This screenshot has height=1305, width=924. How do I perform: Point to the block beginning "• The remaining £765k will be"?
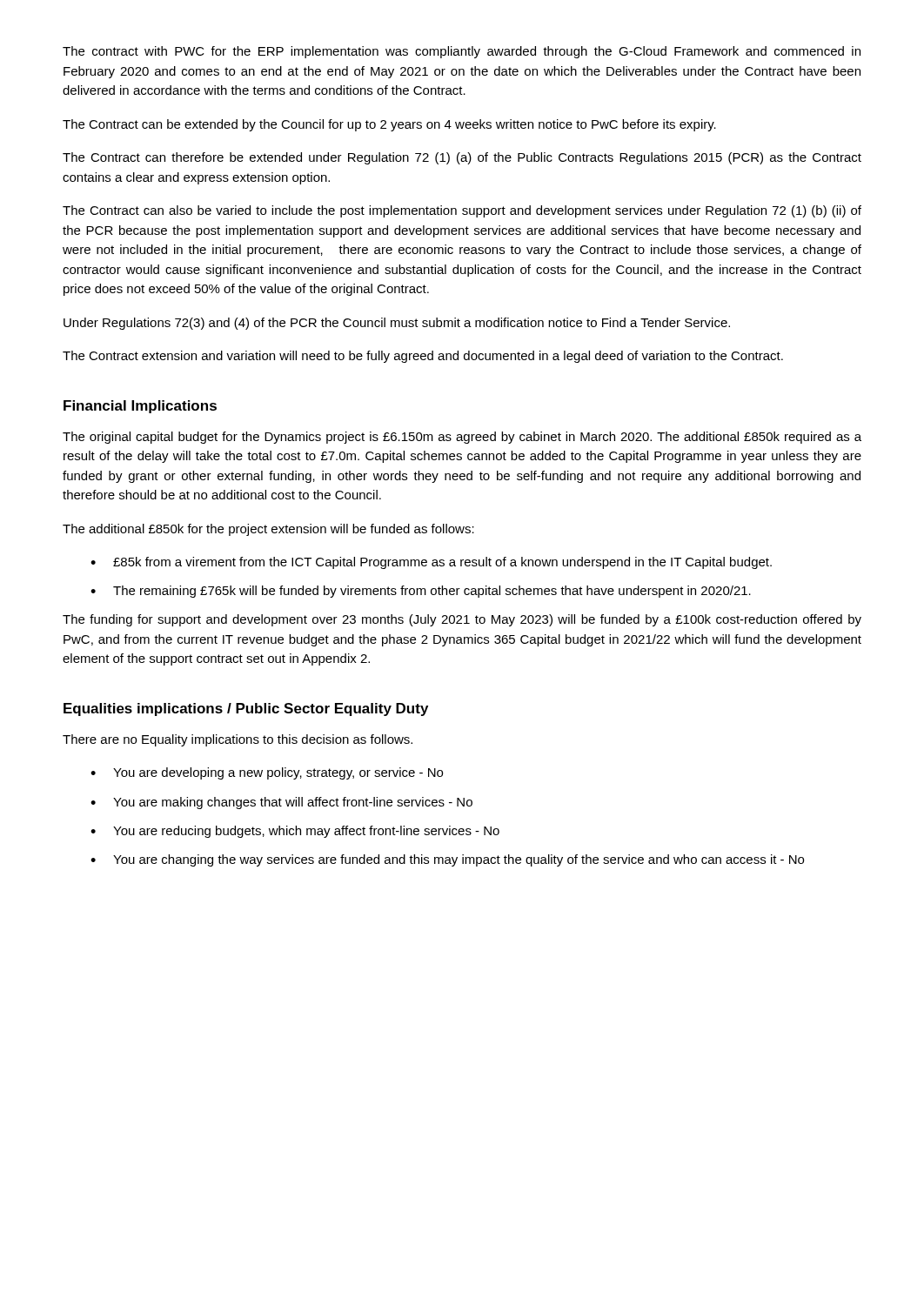[x=476, y=592]
